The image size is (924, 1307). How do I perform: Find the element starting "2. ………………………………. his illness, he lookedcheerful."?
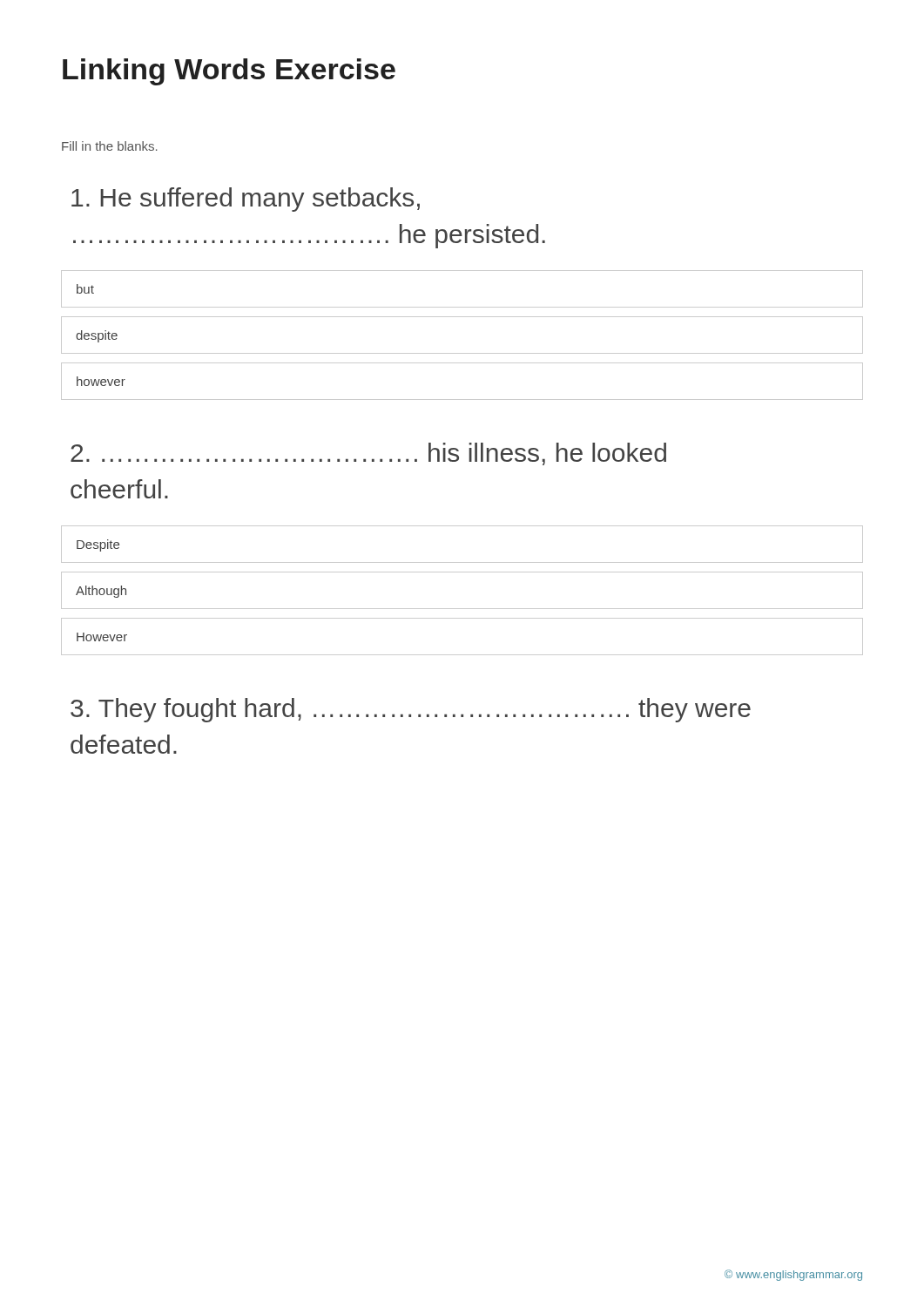coord(462,471)
